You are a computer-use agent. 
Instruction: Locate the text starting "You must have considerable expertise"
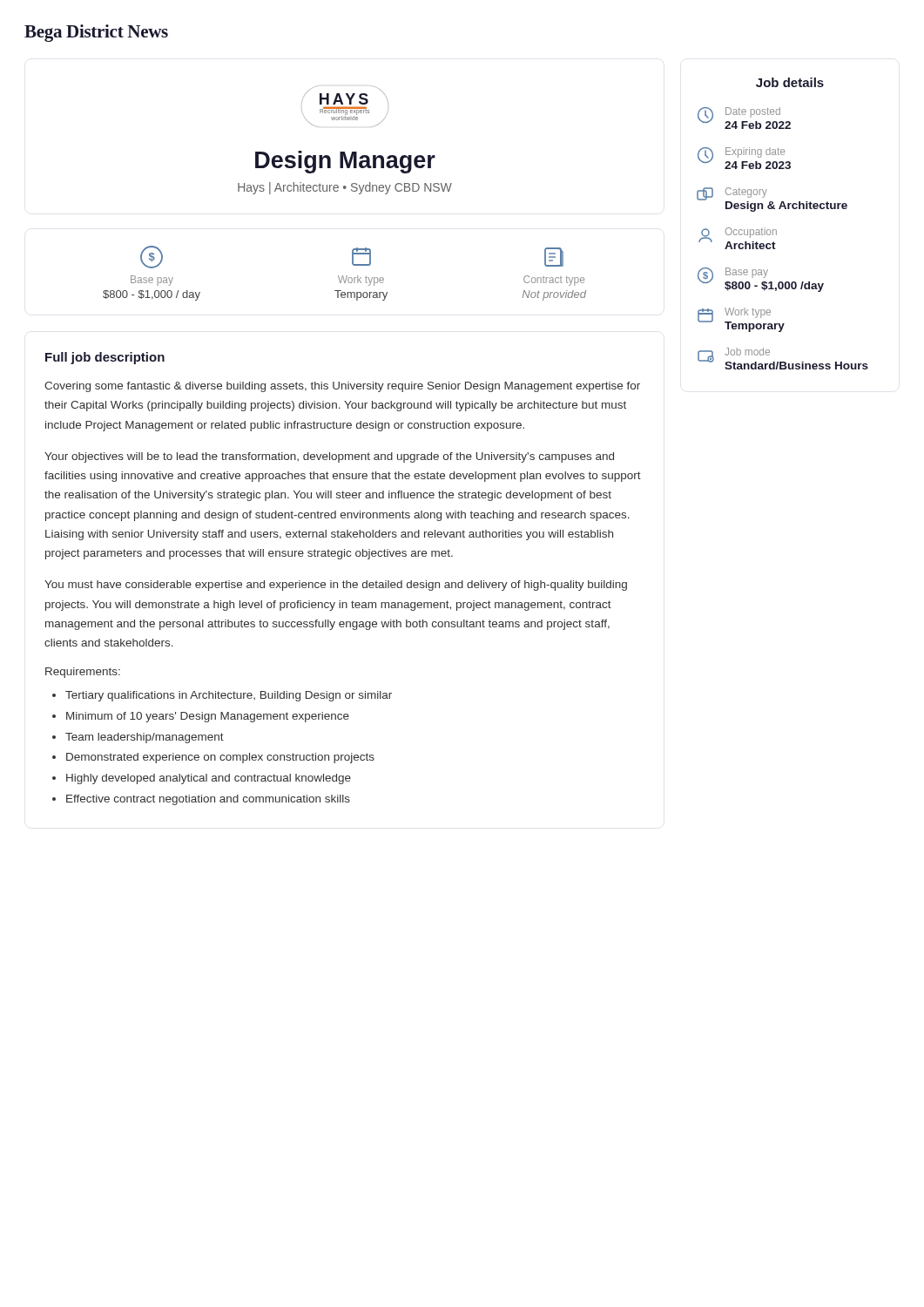(336, 614)
